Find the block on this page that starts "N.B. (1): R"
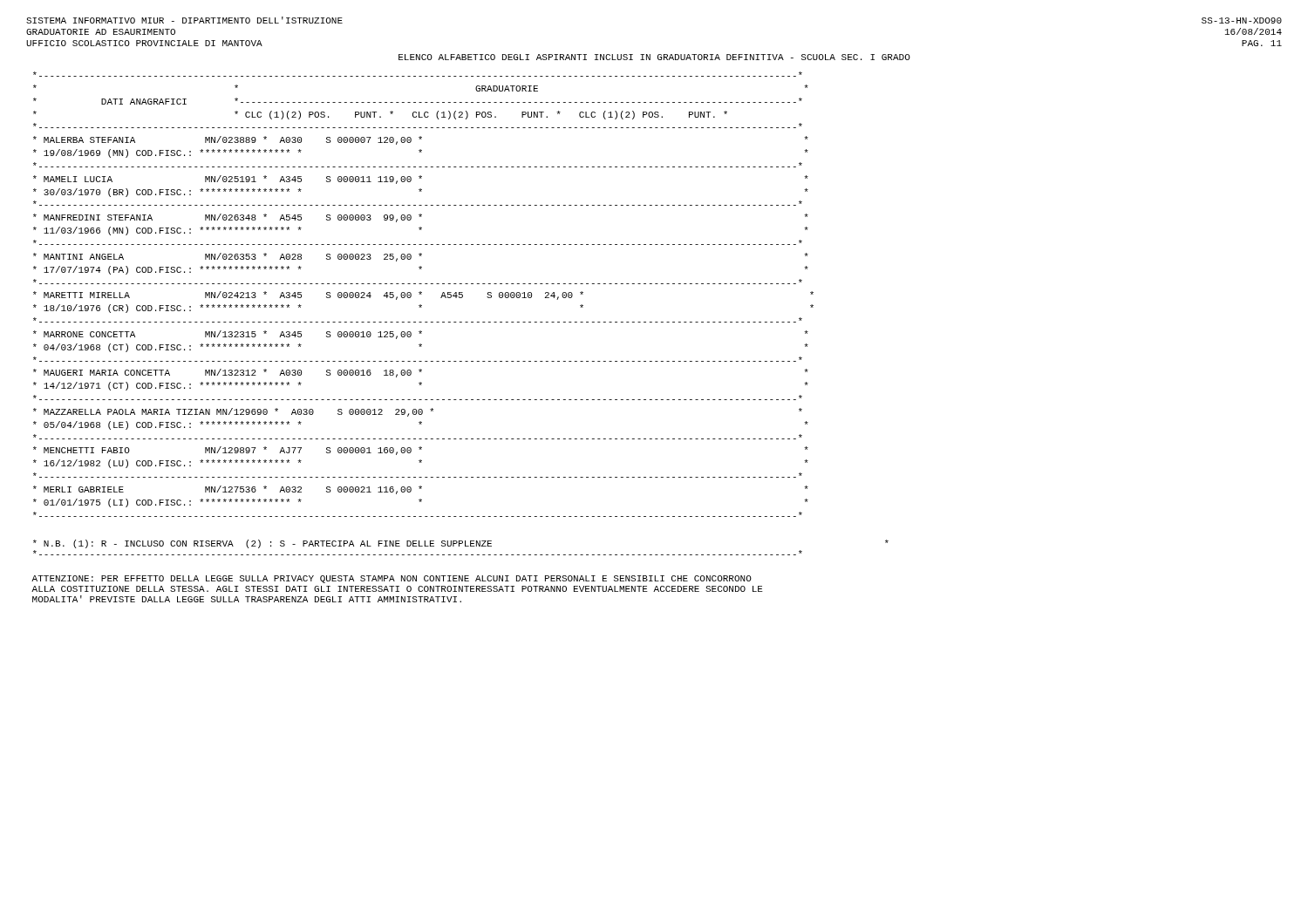Viewport: 1308px width, 924px height. coord(458,549)
